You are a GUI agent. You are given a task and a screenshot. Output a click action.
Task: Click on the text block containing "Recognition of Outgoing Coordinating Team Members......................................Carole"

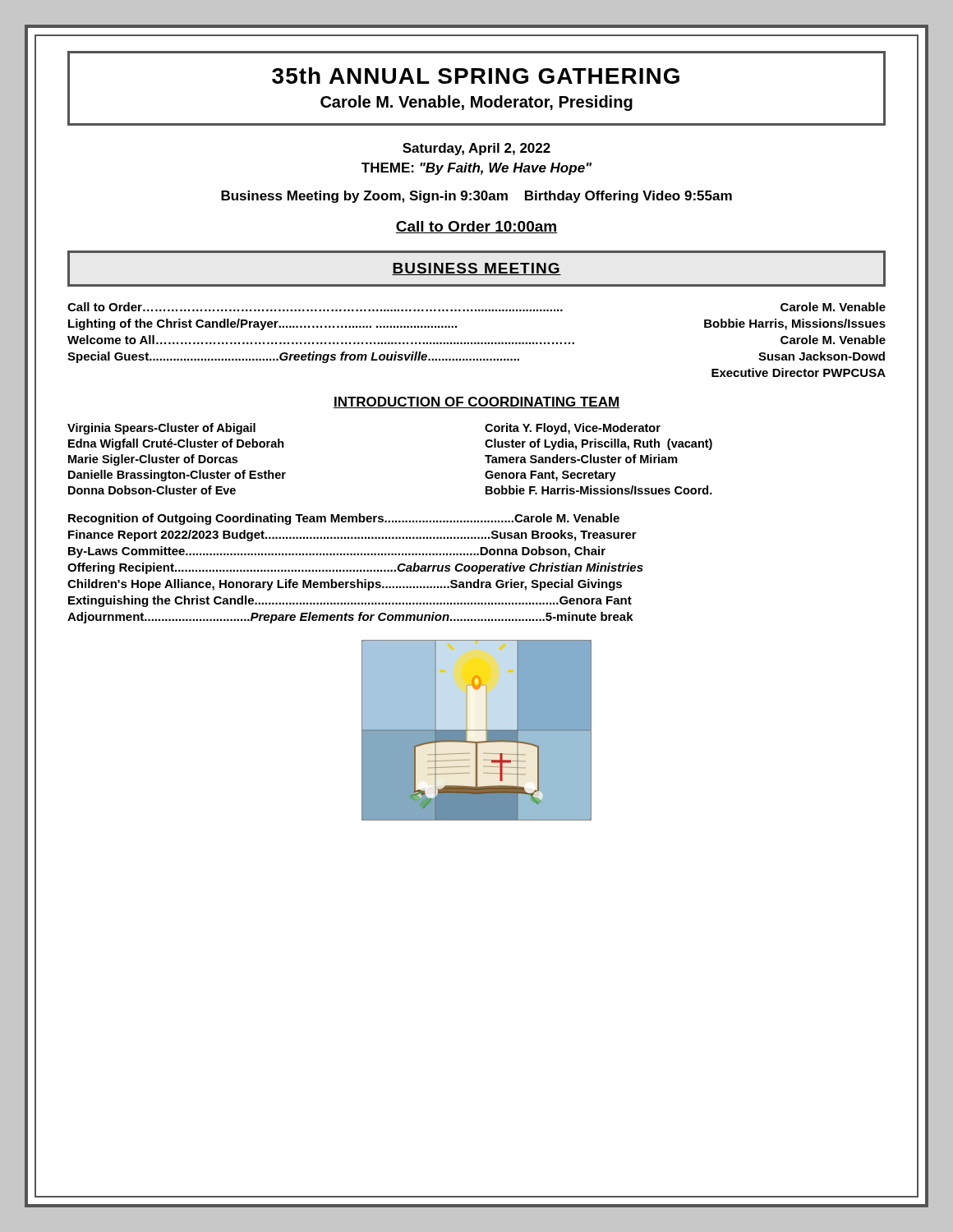pos(476,567)
